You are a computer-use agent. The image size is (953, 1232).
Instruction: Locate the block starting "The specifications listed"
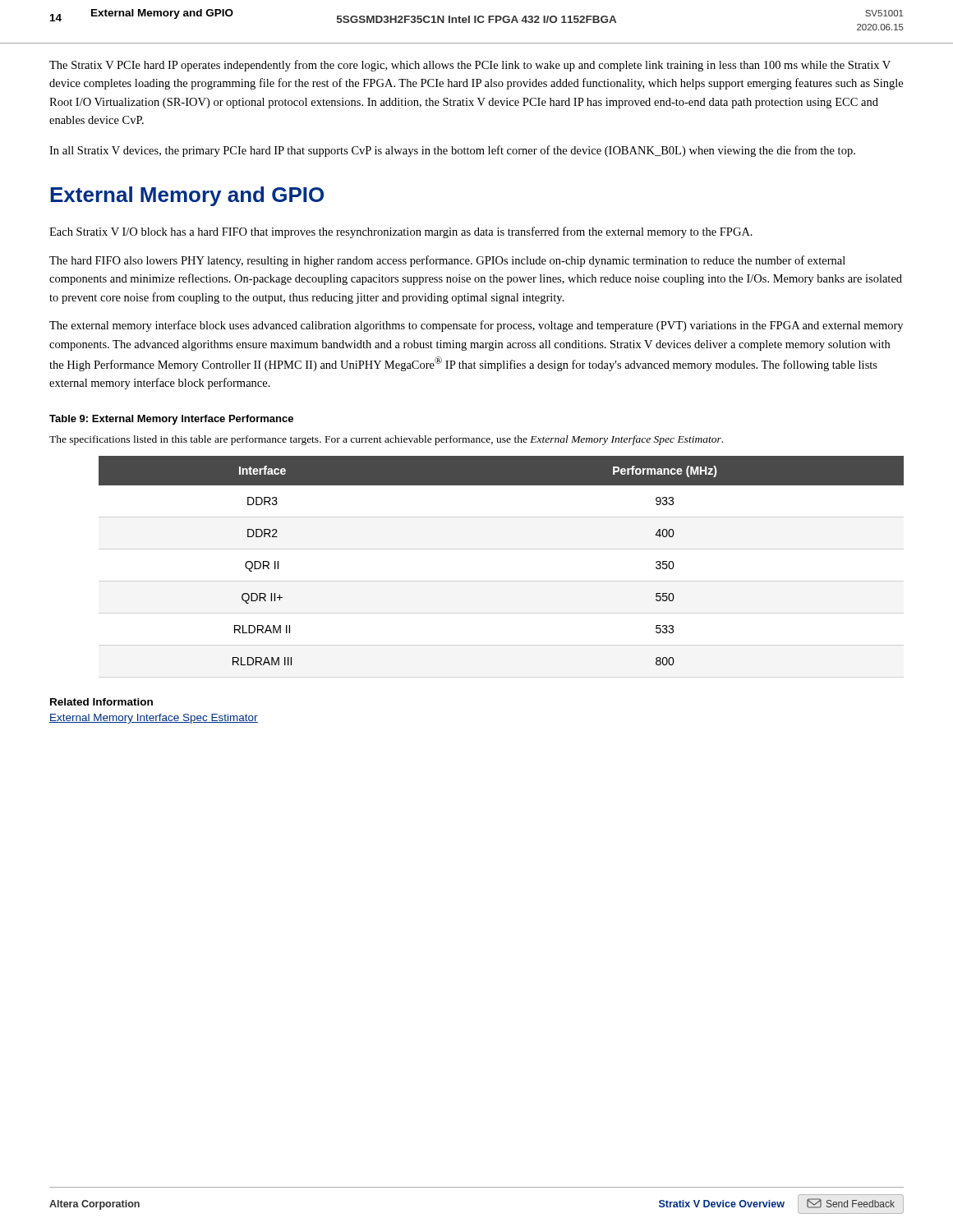click(476, 439)
